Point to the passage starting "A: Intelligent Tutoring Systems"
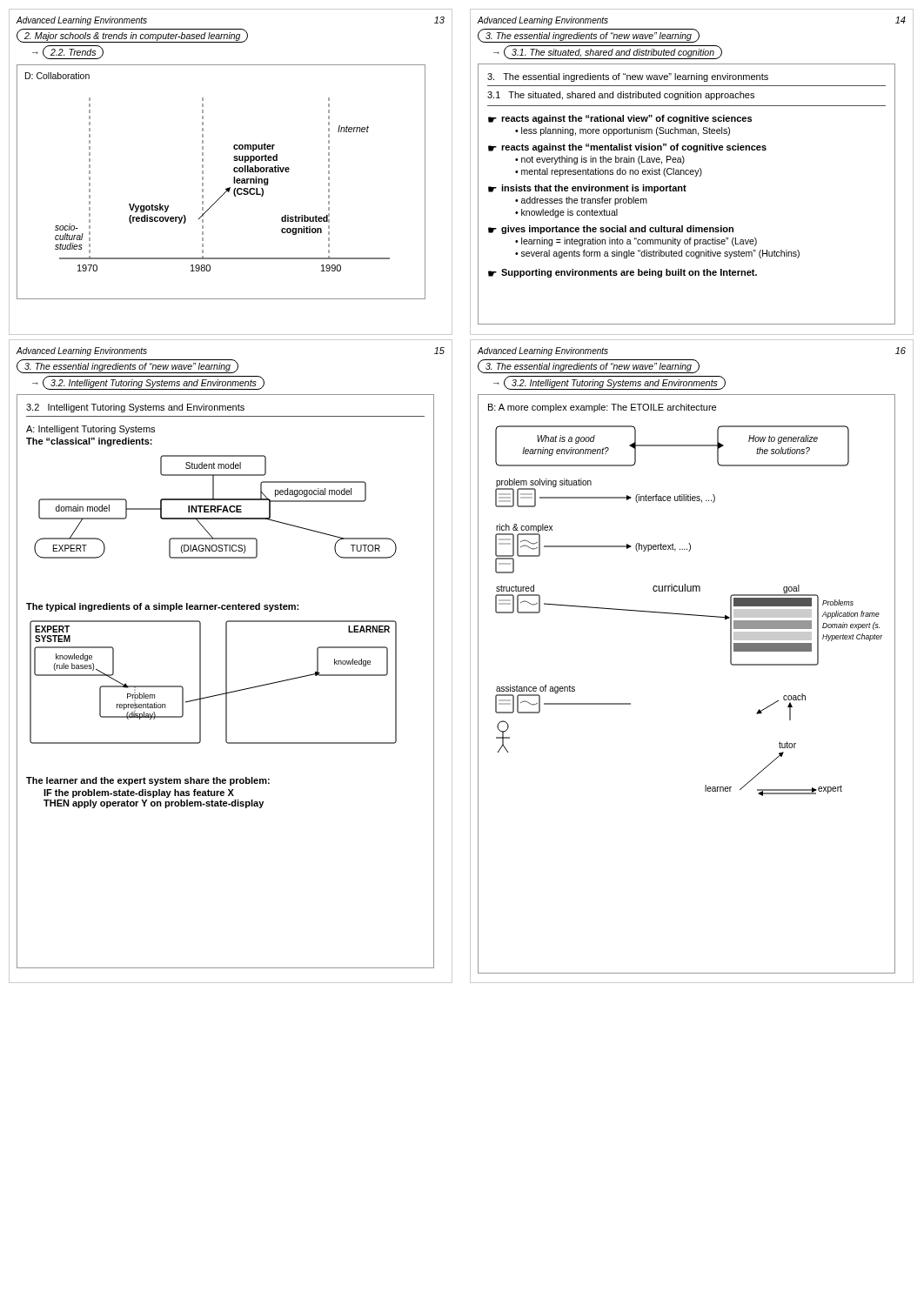The width and height of the screenshot is (924, 1305). (x=91, y=429)
